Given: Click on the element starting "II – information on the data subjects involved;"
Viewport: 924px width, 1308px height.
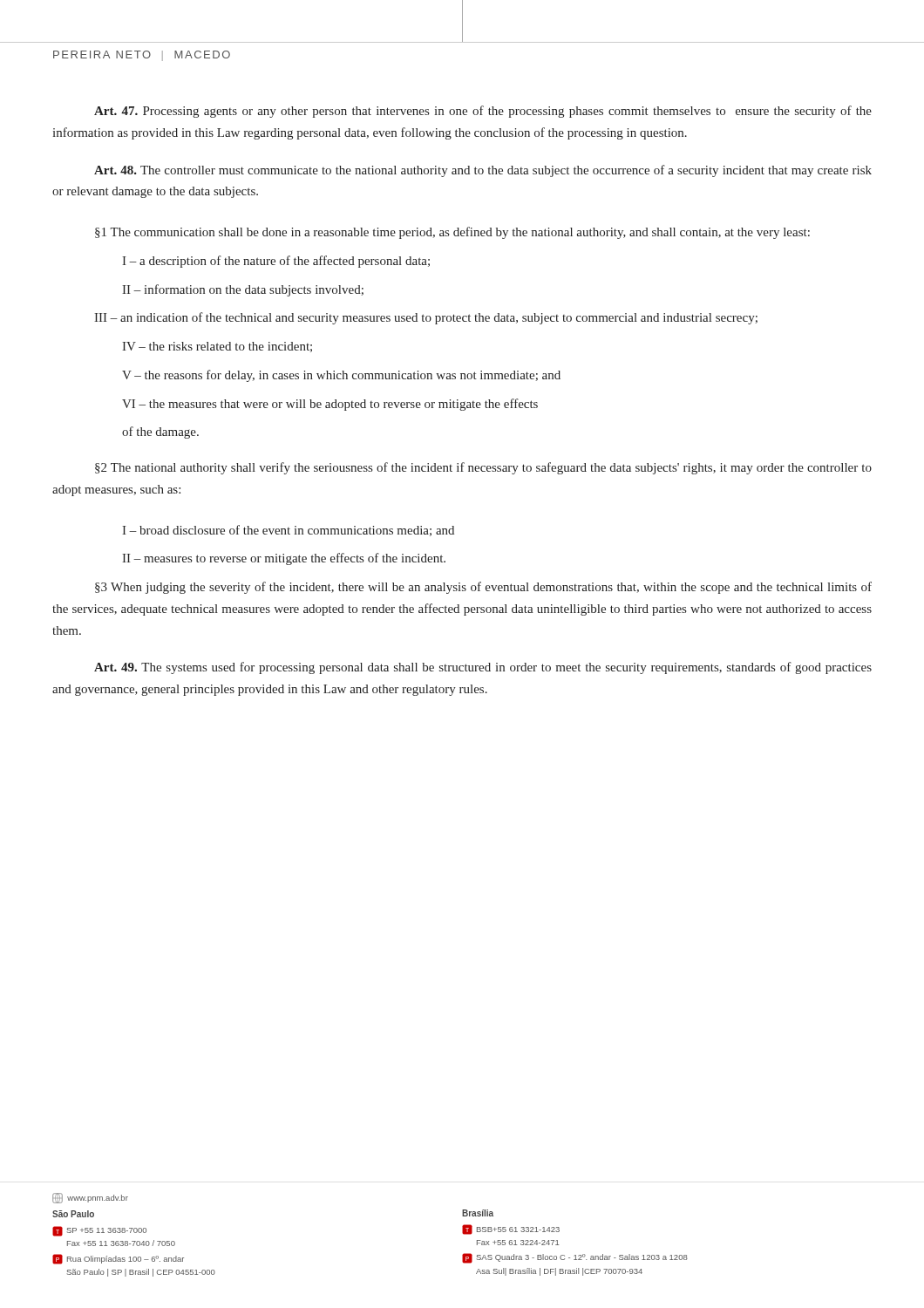Looking at the screenshot, I should pos(243,289).
